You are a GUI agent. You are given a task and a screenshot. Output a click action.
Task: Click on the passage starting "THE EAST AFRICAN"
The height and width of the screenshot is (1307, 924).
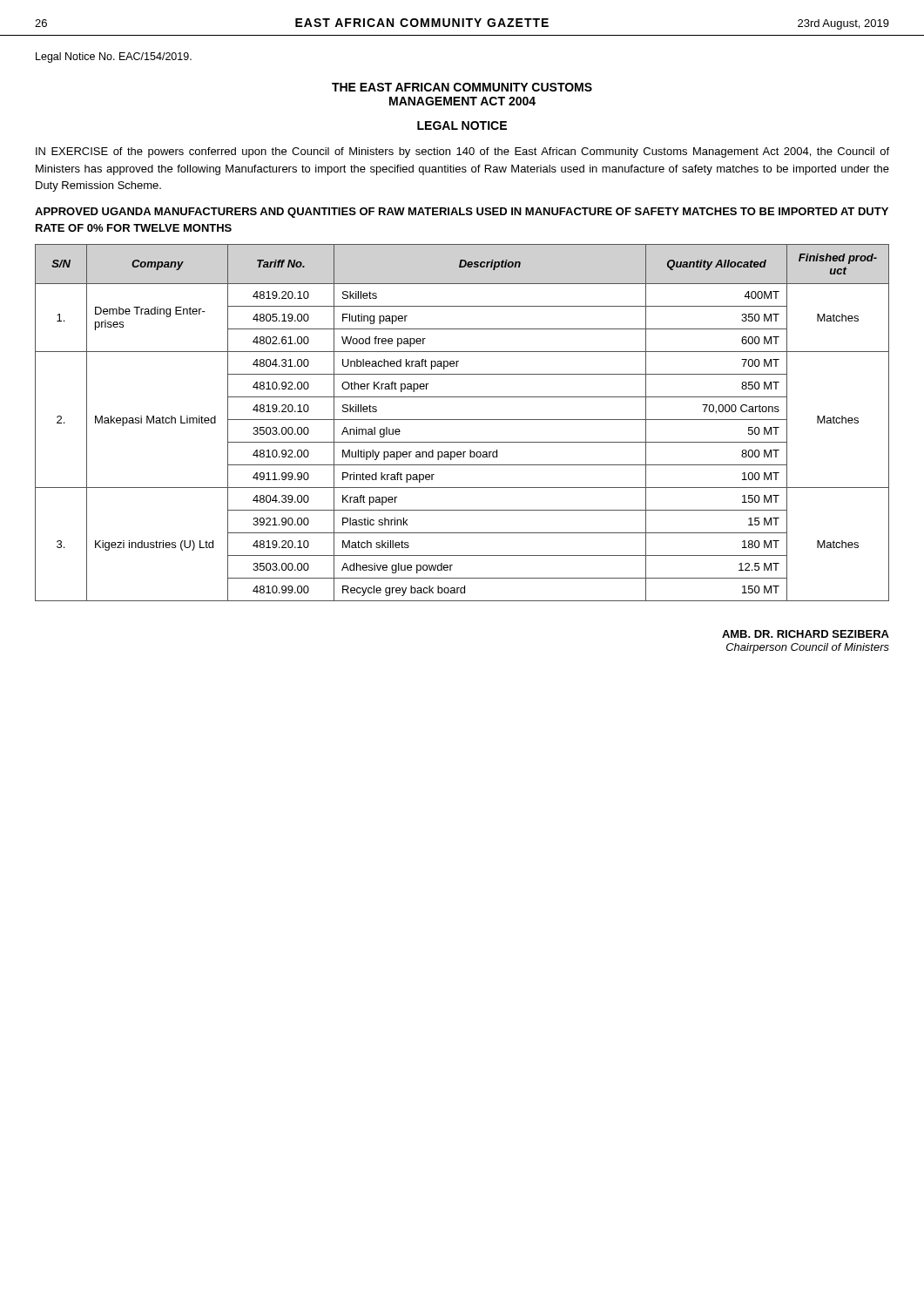tap(462, 94)
